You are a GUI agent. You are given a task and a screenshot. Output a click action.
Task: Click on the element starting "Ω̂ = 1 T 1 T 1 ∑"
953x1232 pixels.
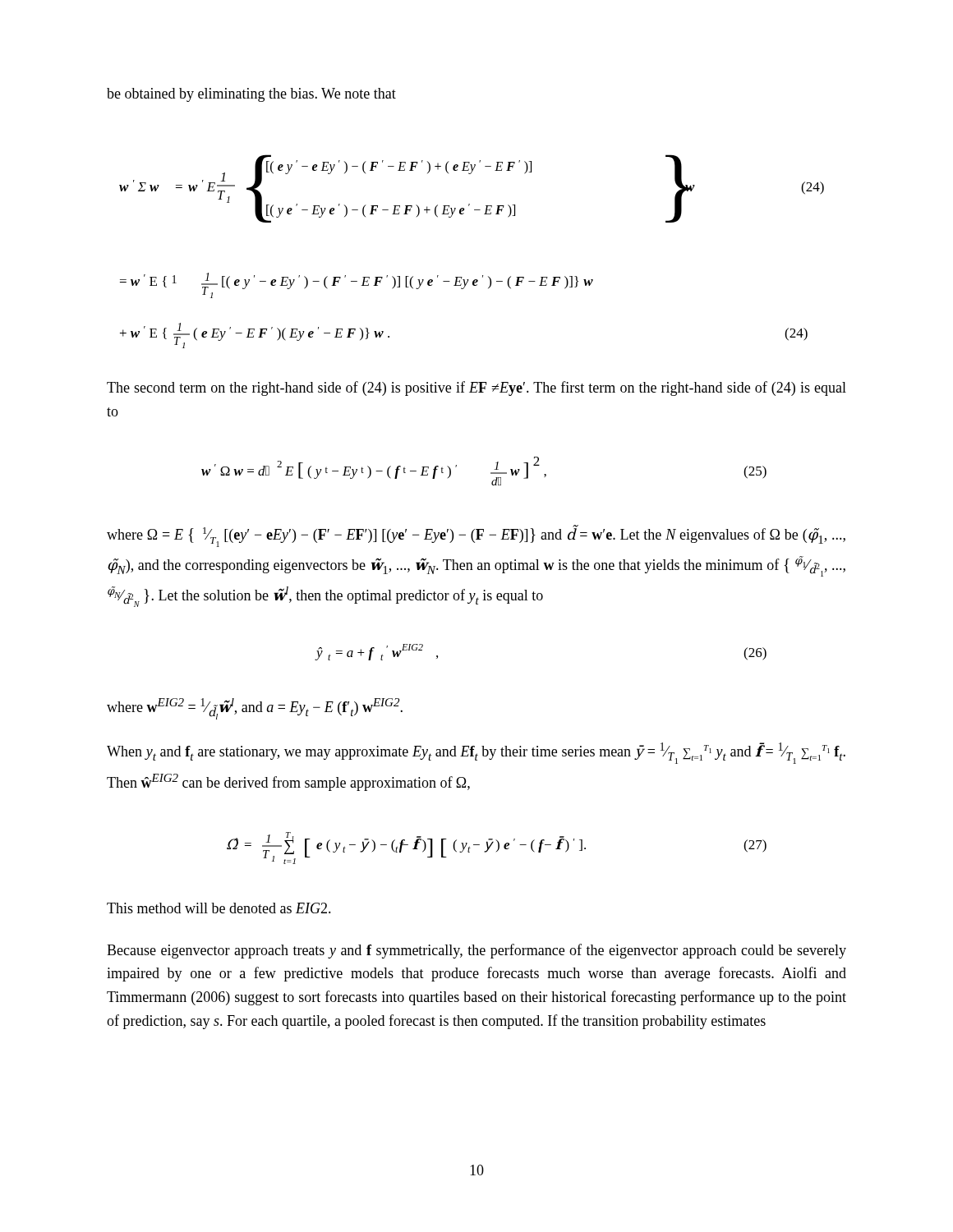pyautogui.click(x=476, y=846)
